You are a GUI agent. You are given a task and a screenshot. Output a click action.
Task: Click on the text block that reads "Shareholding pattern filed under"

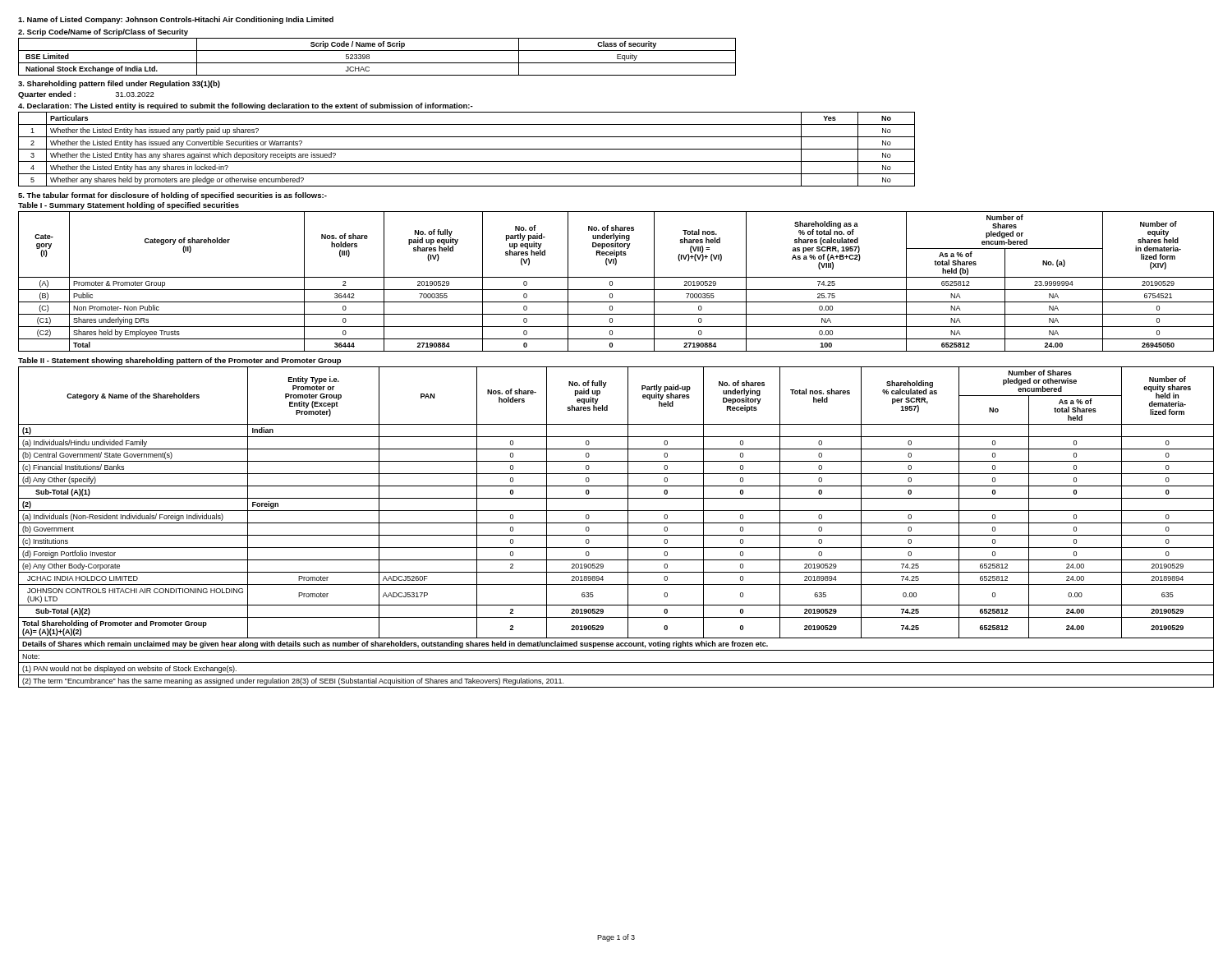(119, 83)
